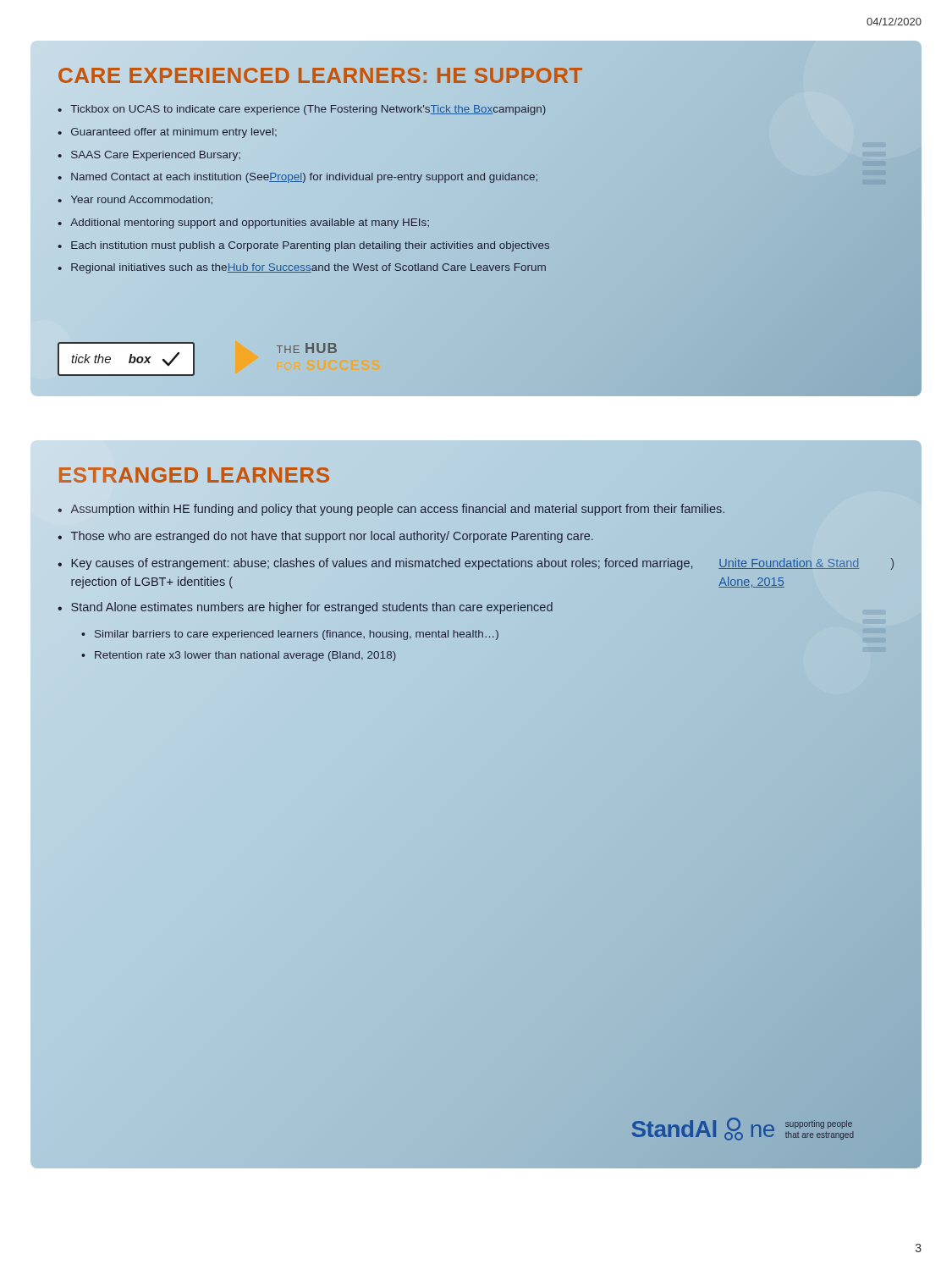The width and height of the screenshot is (952, 1270).
Task: Find the text starting "Additional mentoring support and opportunities available"
Action: [250, 222]
